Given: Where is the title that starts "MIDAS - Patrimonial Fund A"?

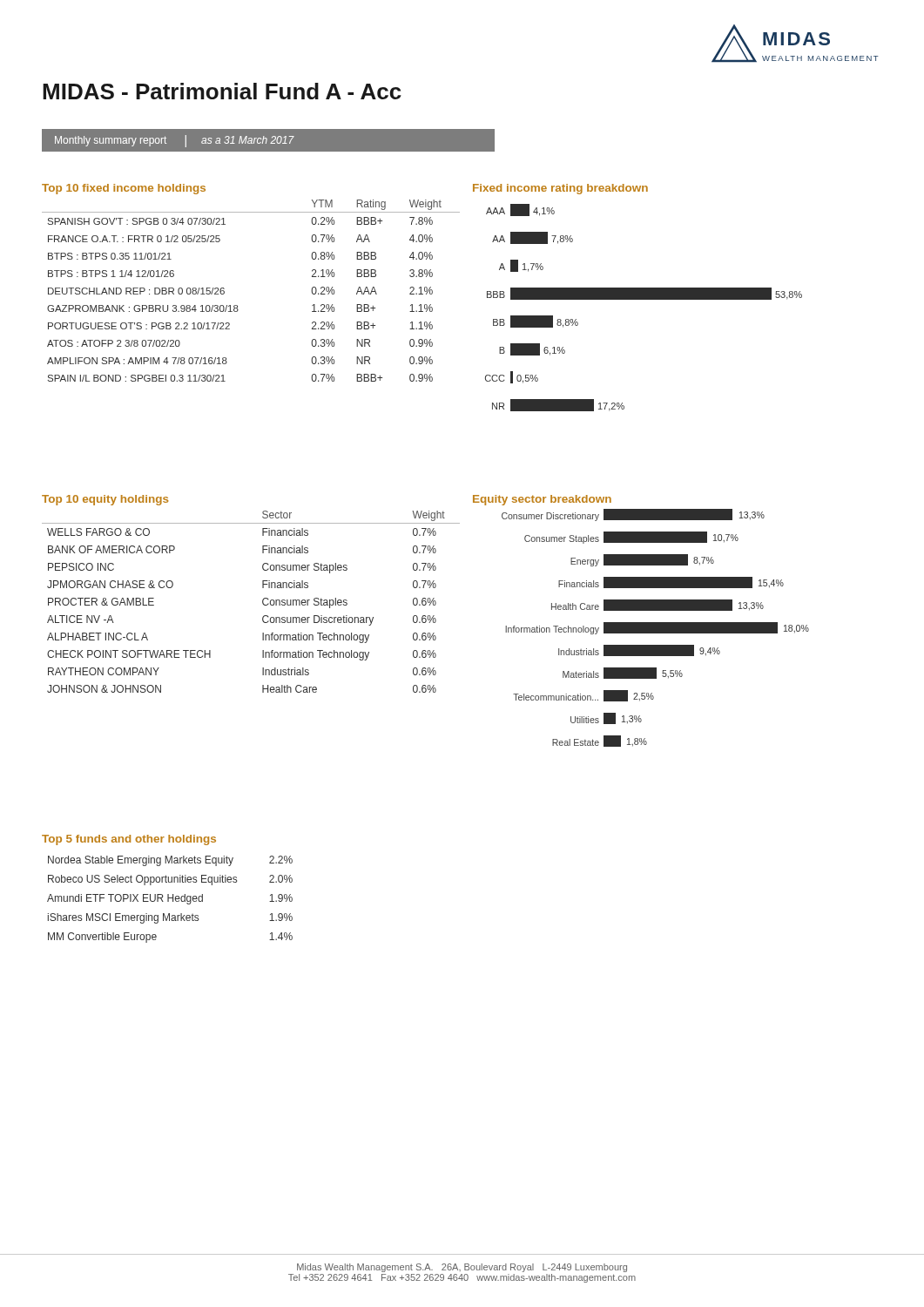Looking at the screenshot, I should pos(222,91).
